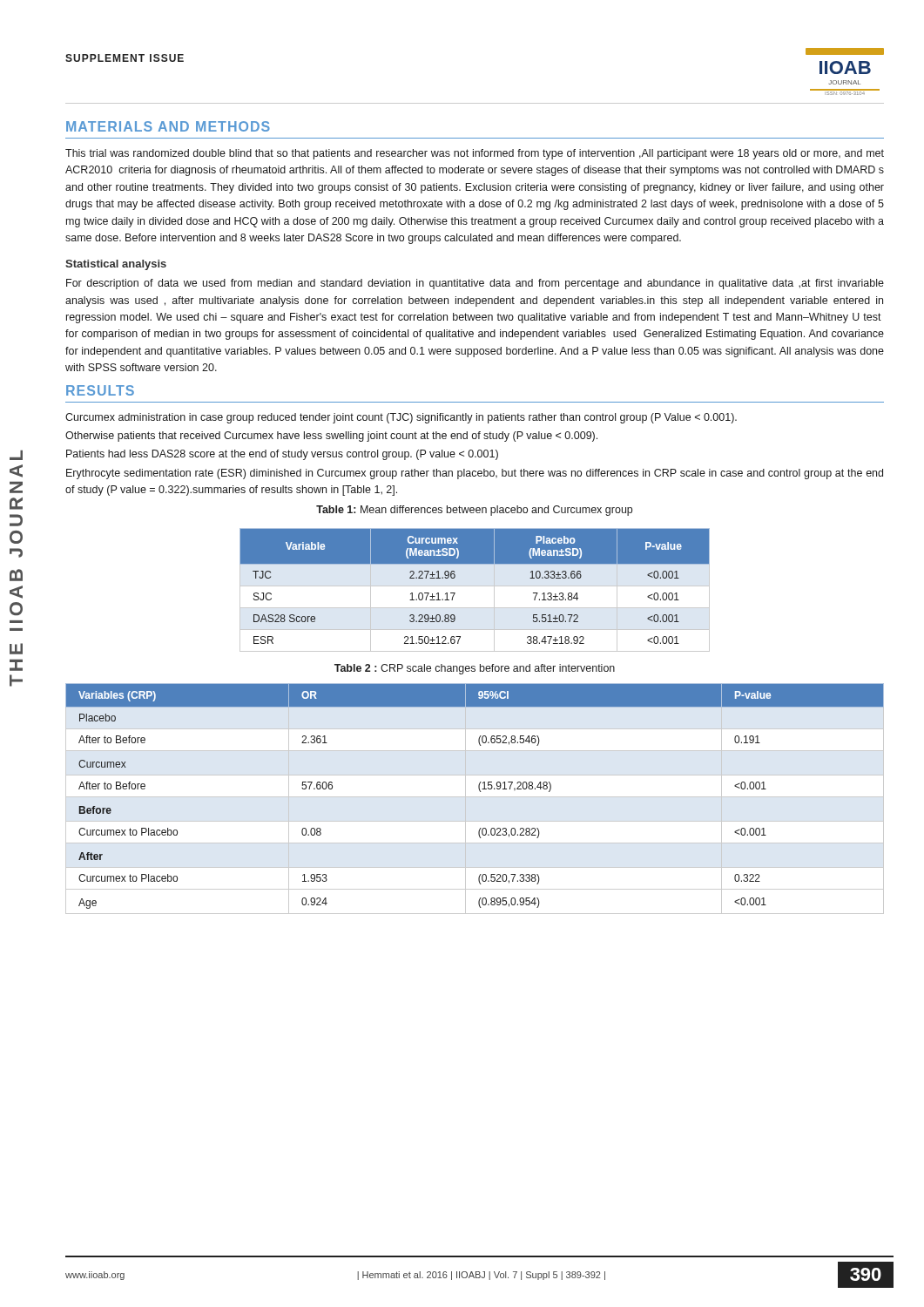Find the section header that reads "Statistical analysis"
The width and height of the screenshot is (924, 1307).
click(x=116, y=264)
